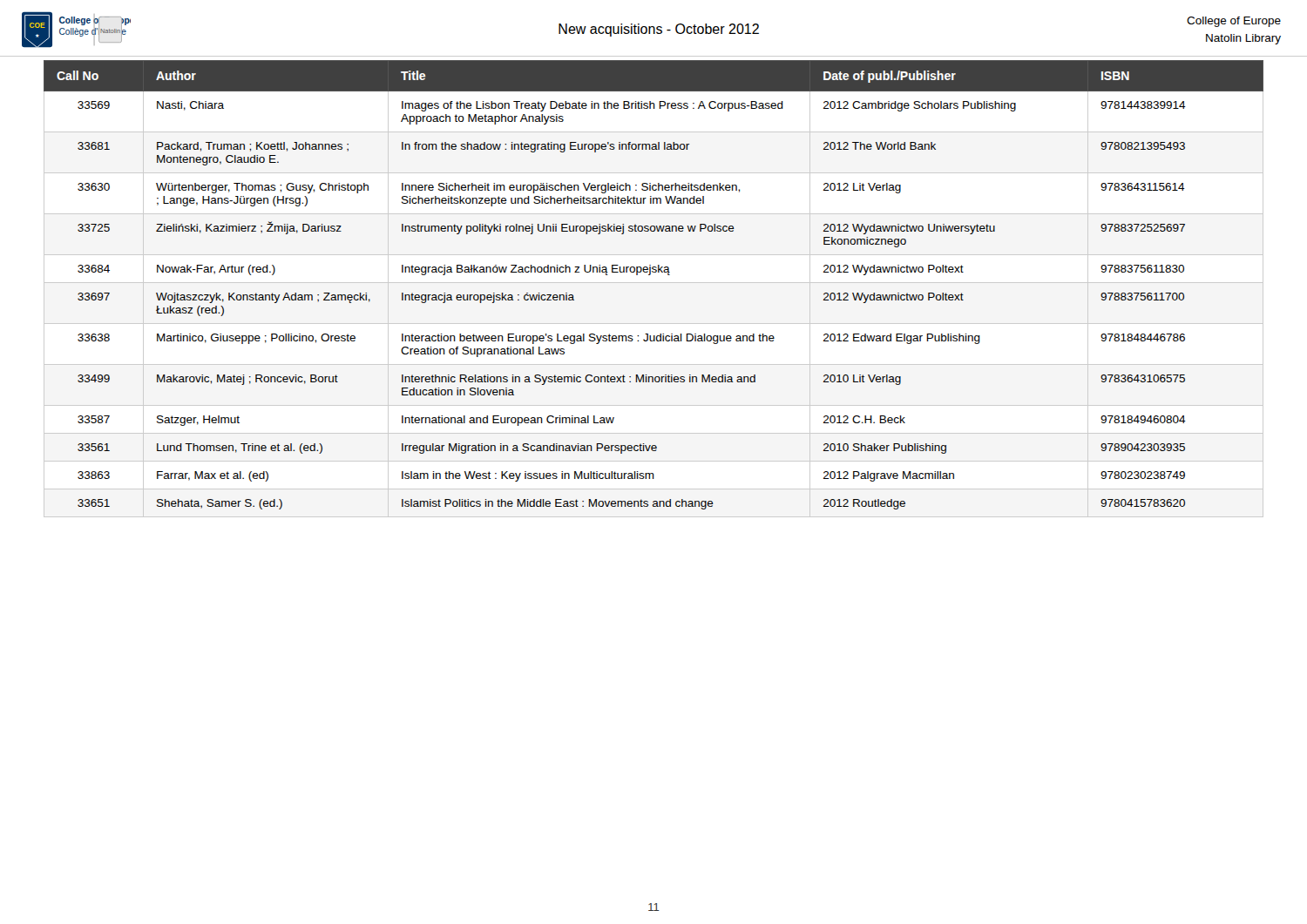Click a table

[x=654, y=289]
